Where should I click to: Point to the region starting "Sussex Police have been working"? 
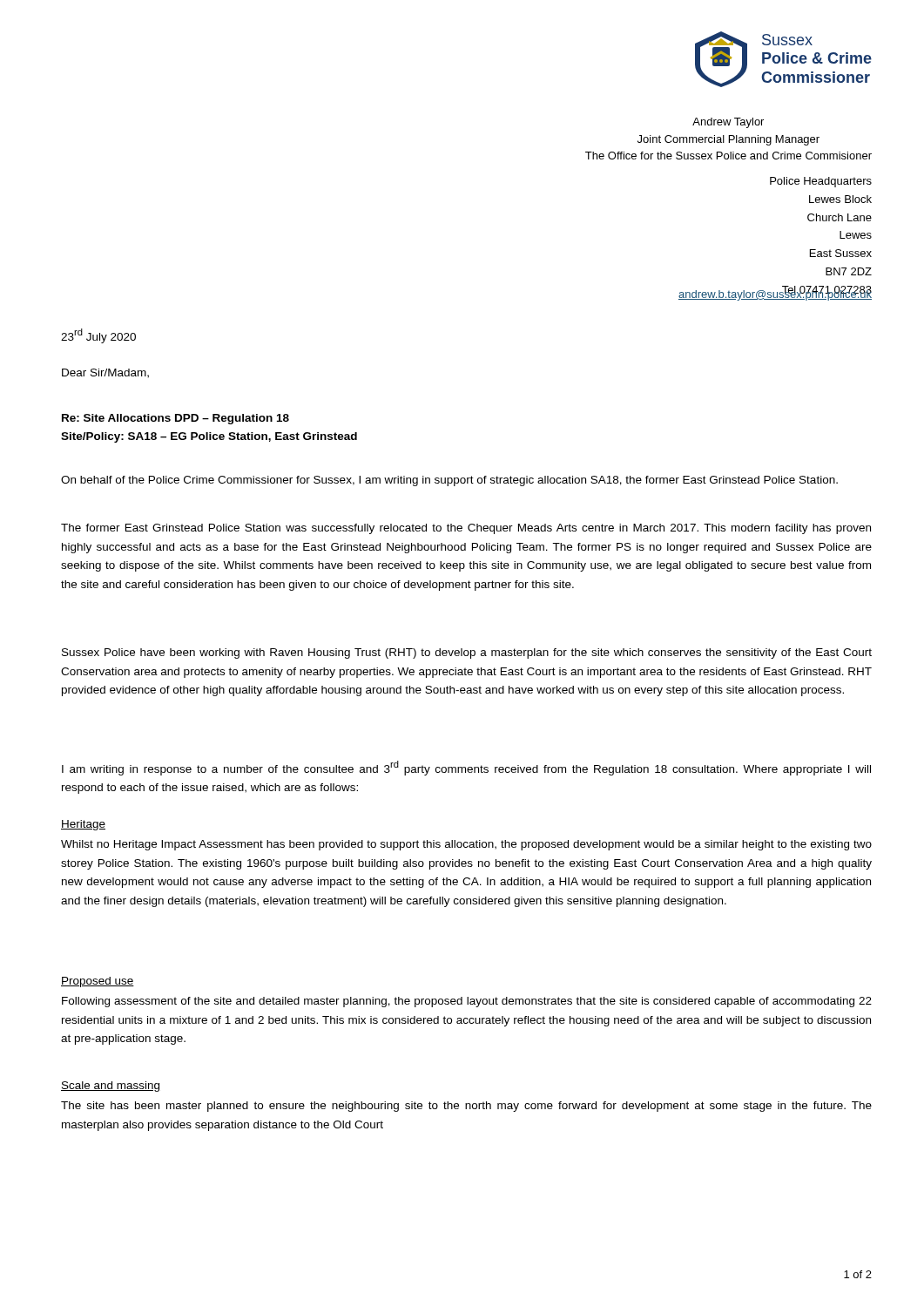tap(466, 671)
